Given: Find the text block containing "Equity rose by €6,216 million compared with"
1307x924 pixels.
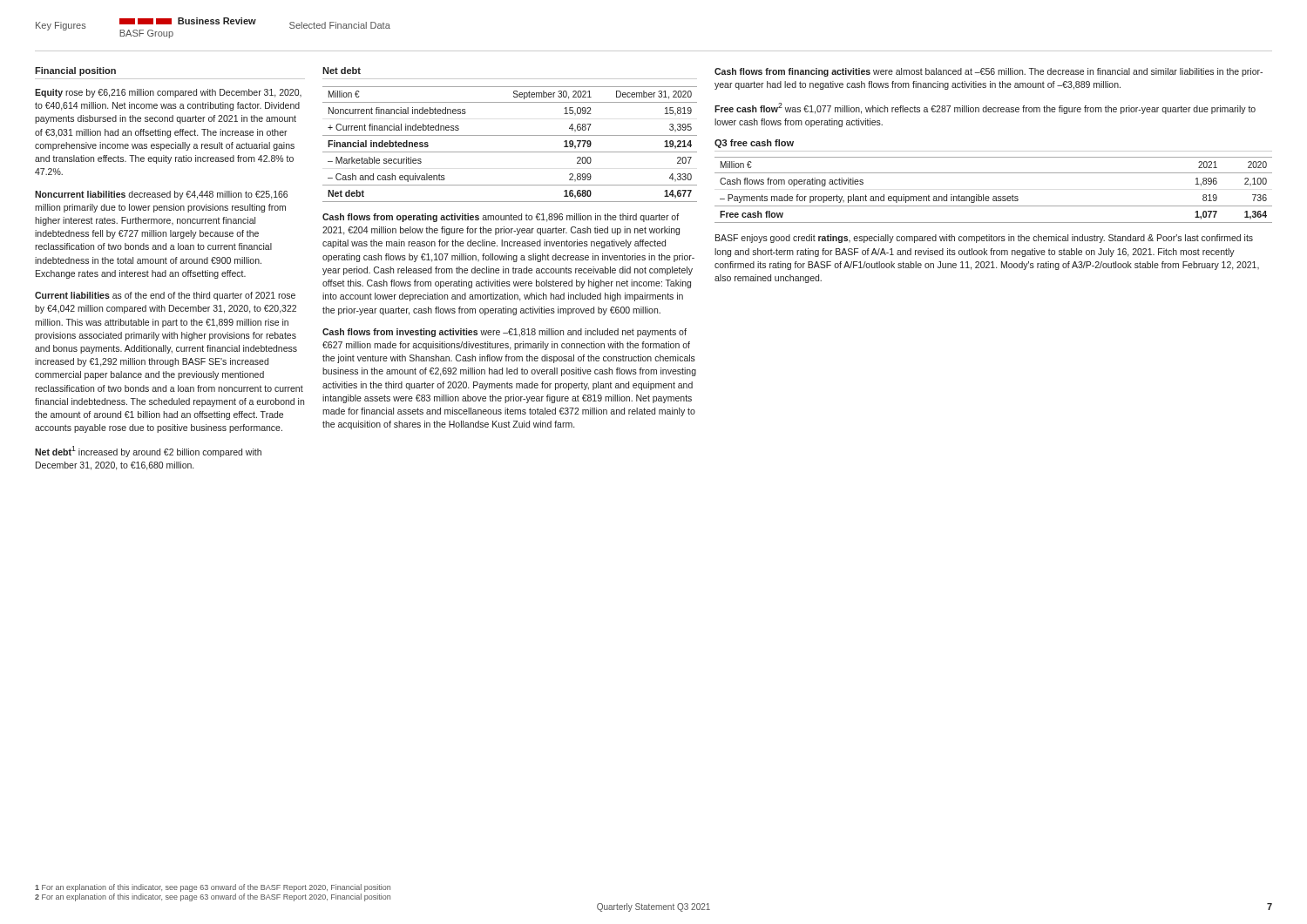Looking at the screenshot, I should tap(168, 132).
